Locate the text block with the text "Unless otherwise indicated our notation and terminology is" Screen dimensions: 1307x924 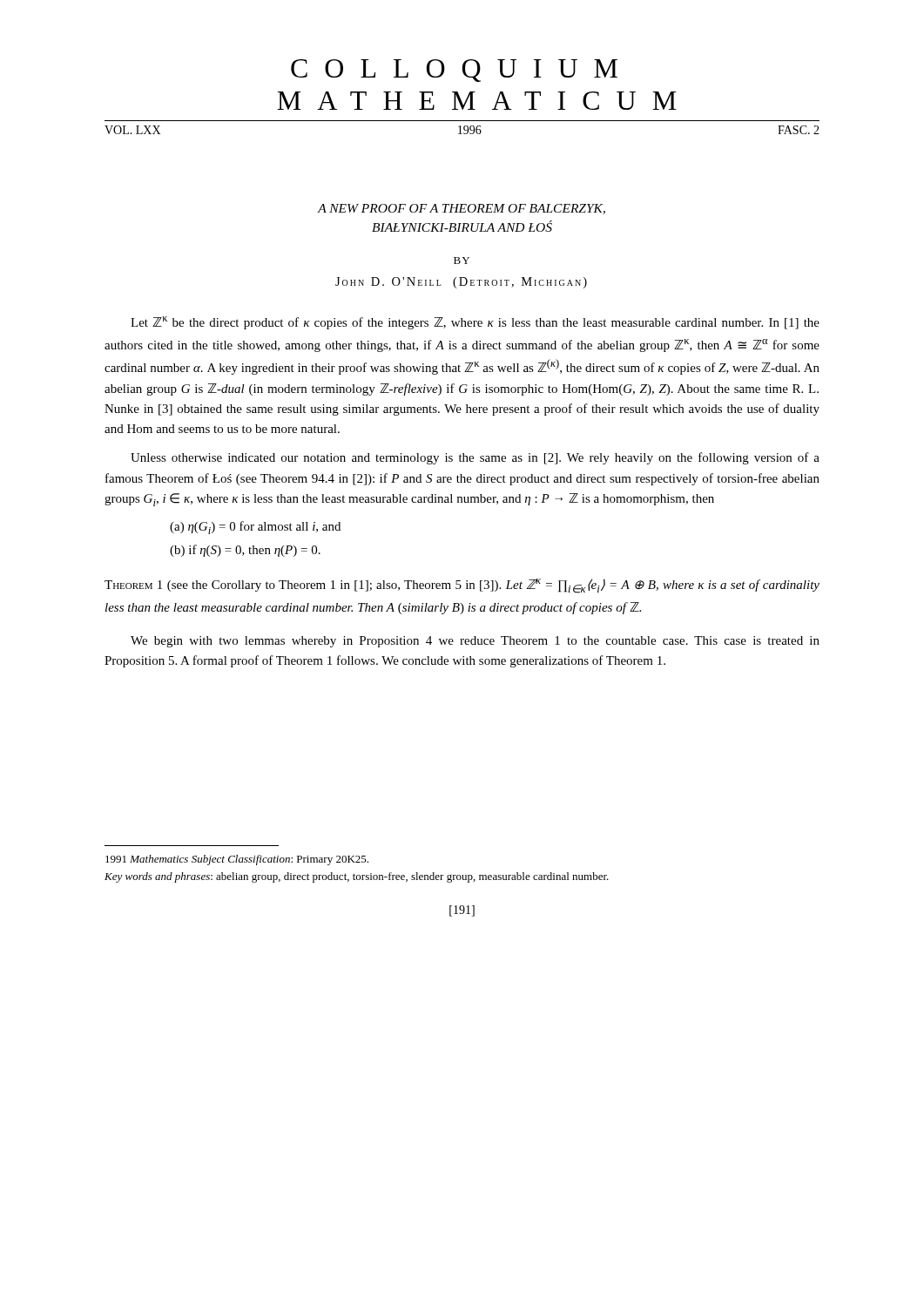[x=462, y=480]
